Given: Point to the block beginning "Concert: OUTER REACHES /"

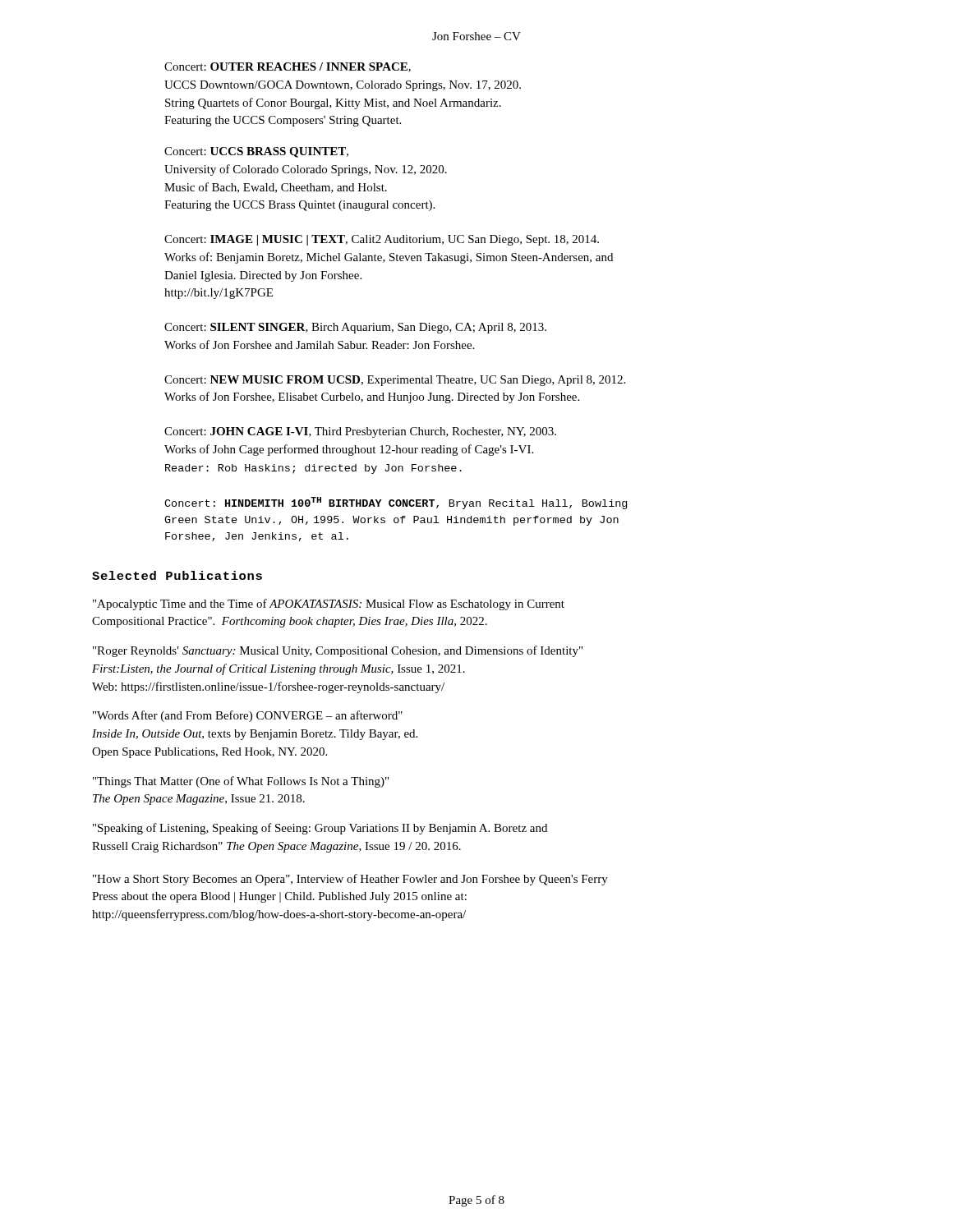Looking at the screenshot, I should (509, 94).
